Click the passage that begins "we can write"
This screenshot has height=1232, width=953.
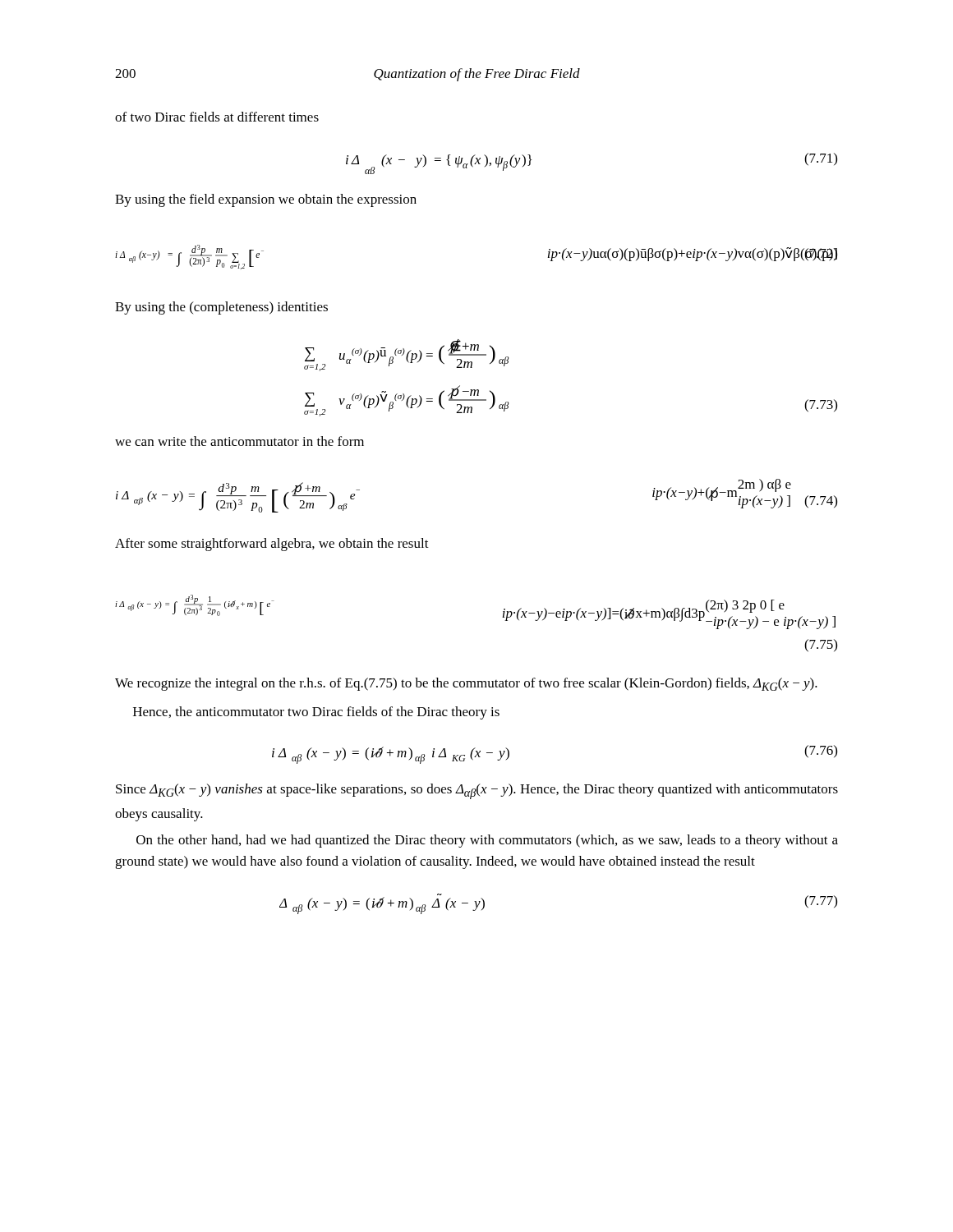pyautogui.click(x=240, y=441)
